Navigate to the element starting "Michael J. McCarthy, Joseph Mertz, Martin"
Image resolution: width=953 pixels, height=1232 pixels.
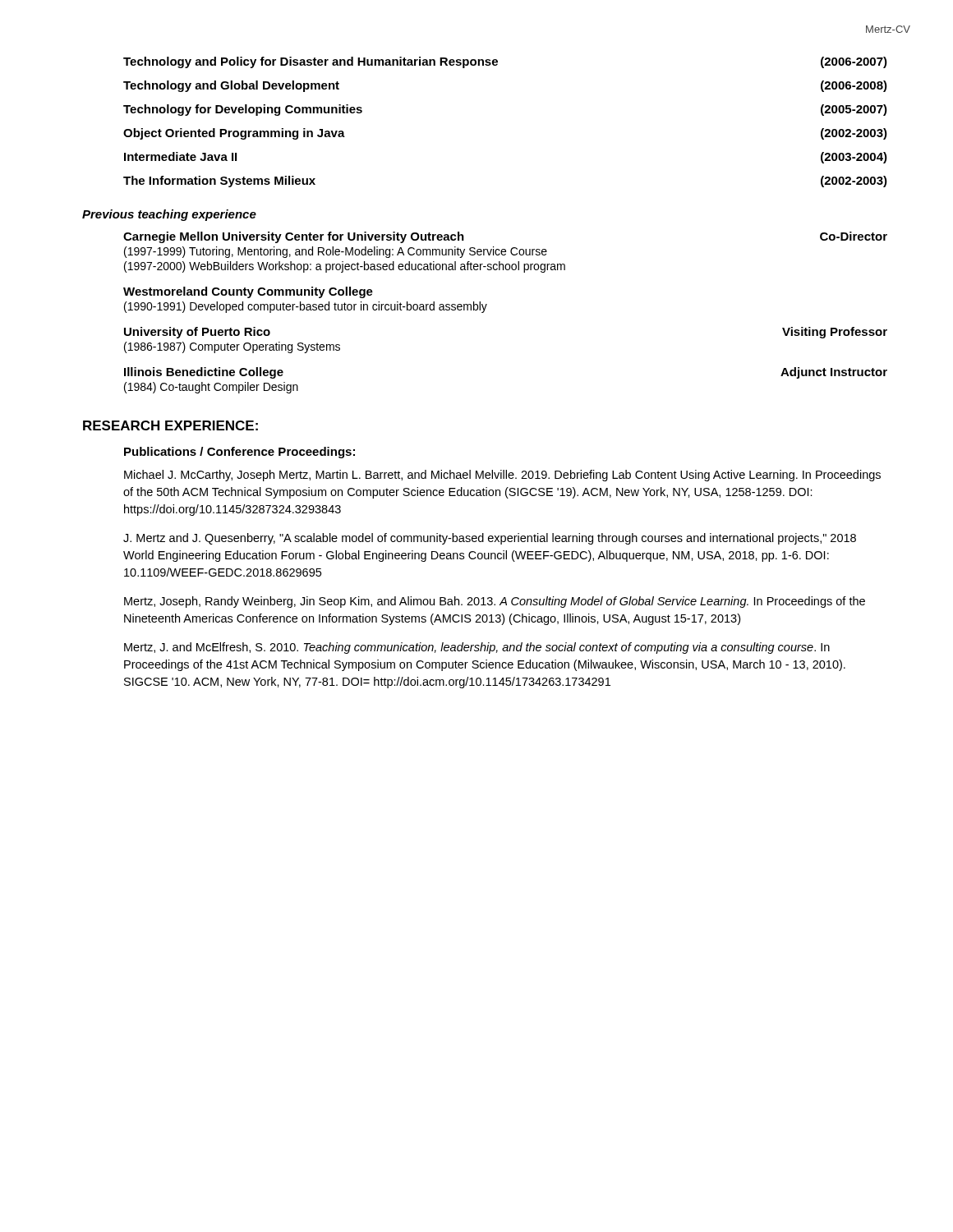click(502, 492)
